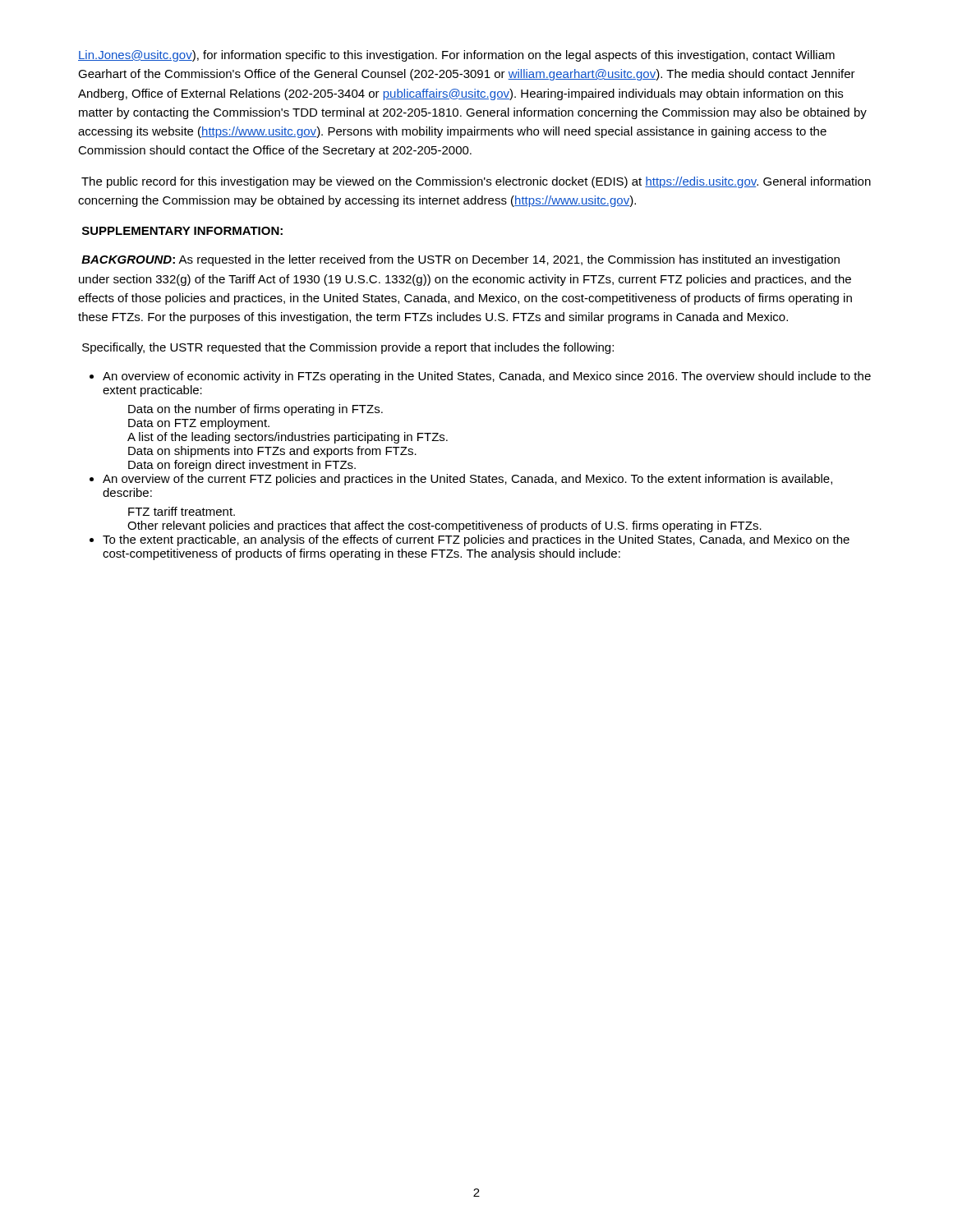Click on the list item containing "An overview of the current FTZ"

tap(467, 480)
